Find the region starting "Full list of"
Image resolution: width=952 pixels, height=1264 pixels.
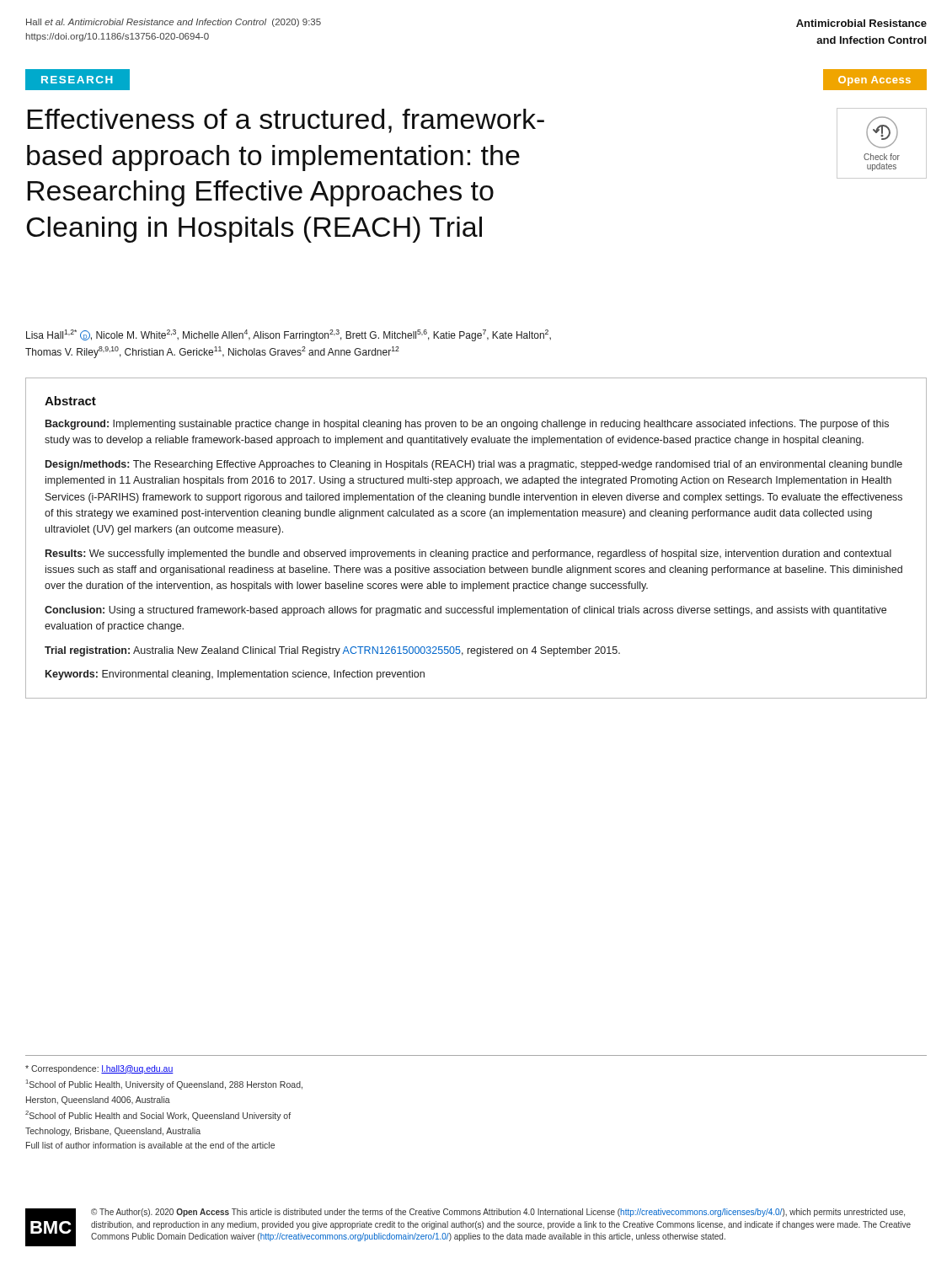point(150,1145)
